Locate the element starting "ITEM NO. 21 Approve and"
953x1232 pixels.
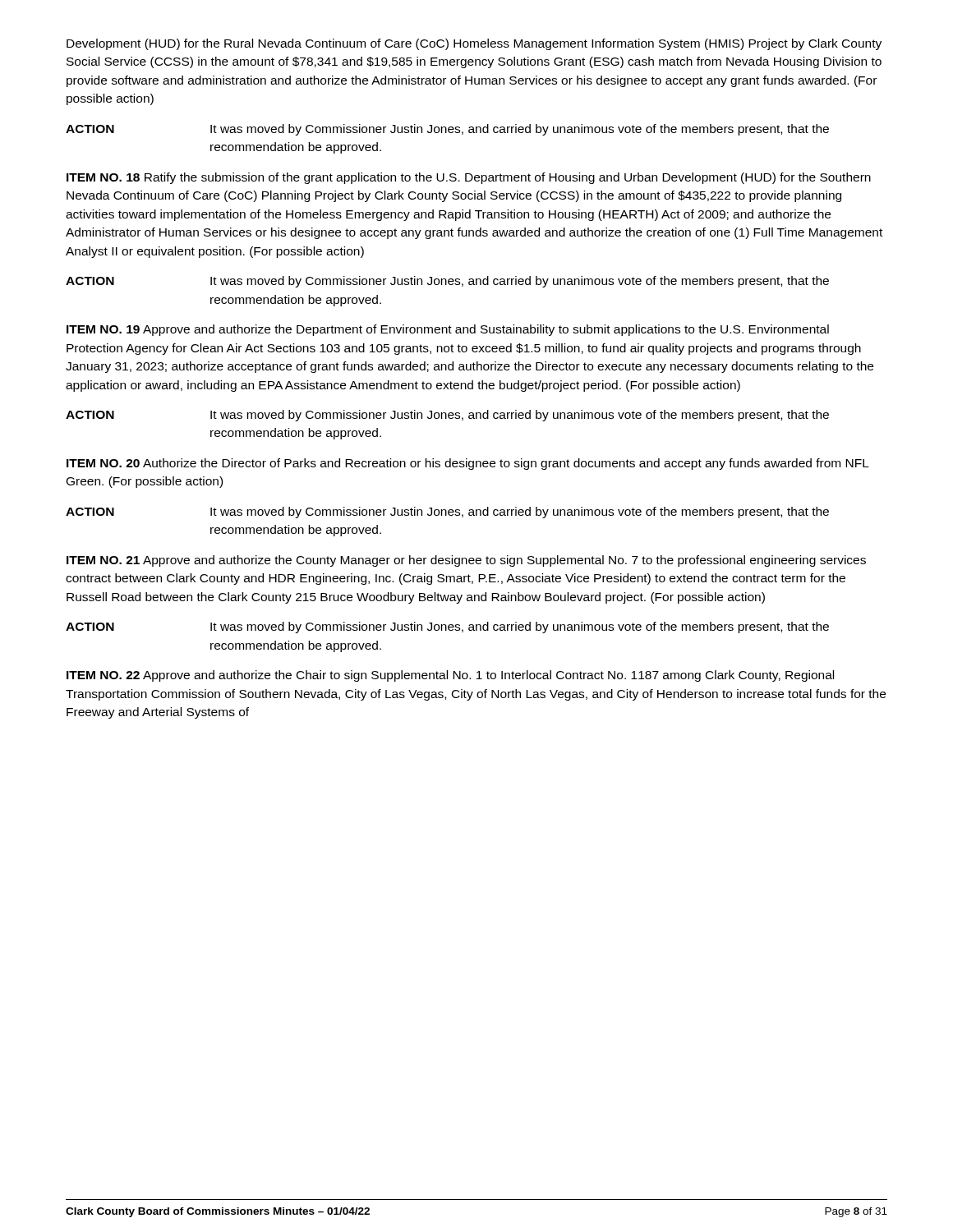click(x=466, y=578)
